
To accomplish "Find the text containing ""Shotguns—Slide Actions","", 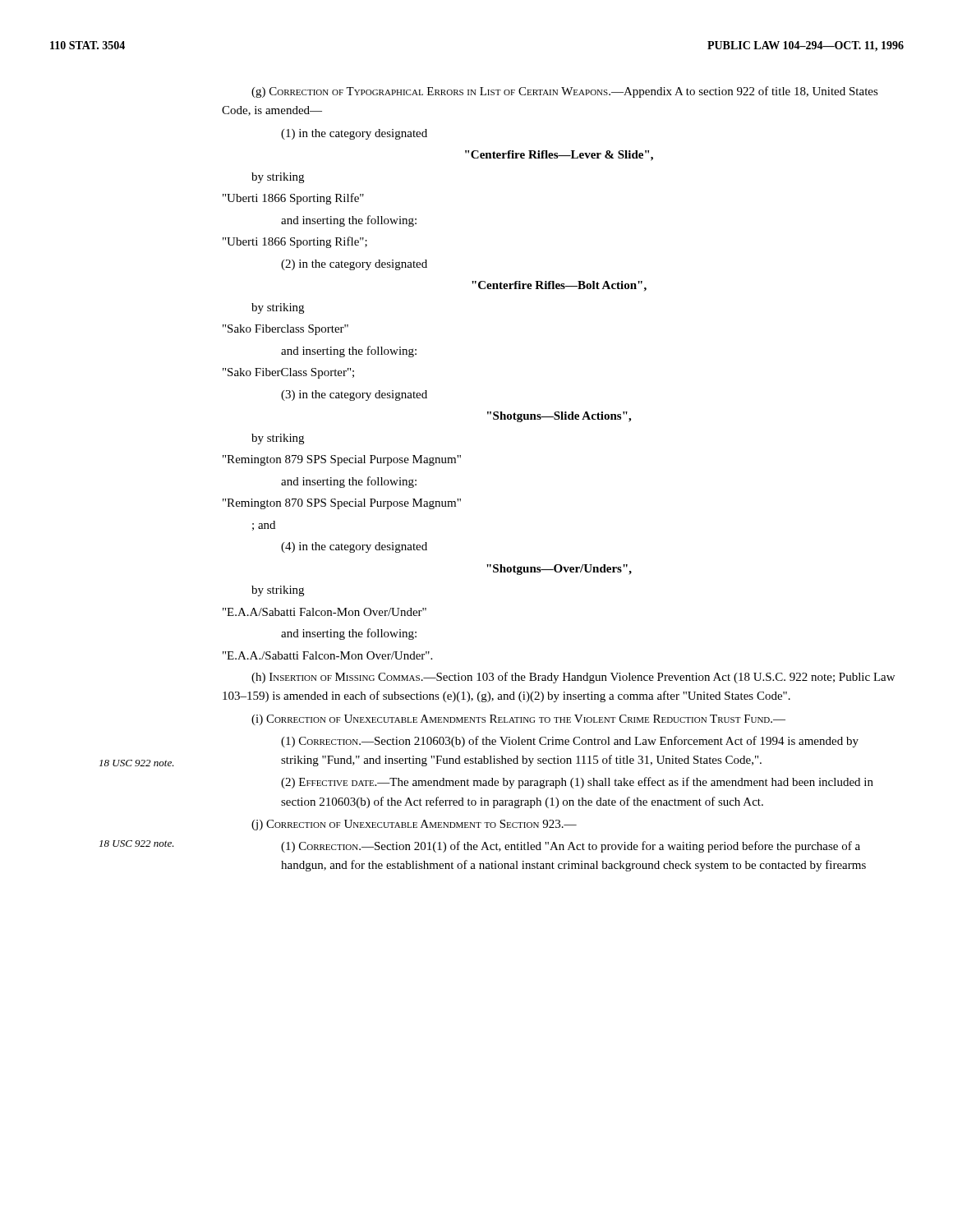I will tap(559, 416).
